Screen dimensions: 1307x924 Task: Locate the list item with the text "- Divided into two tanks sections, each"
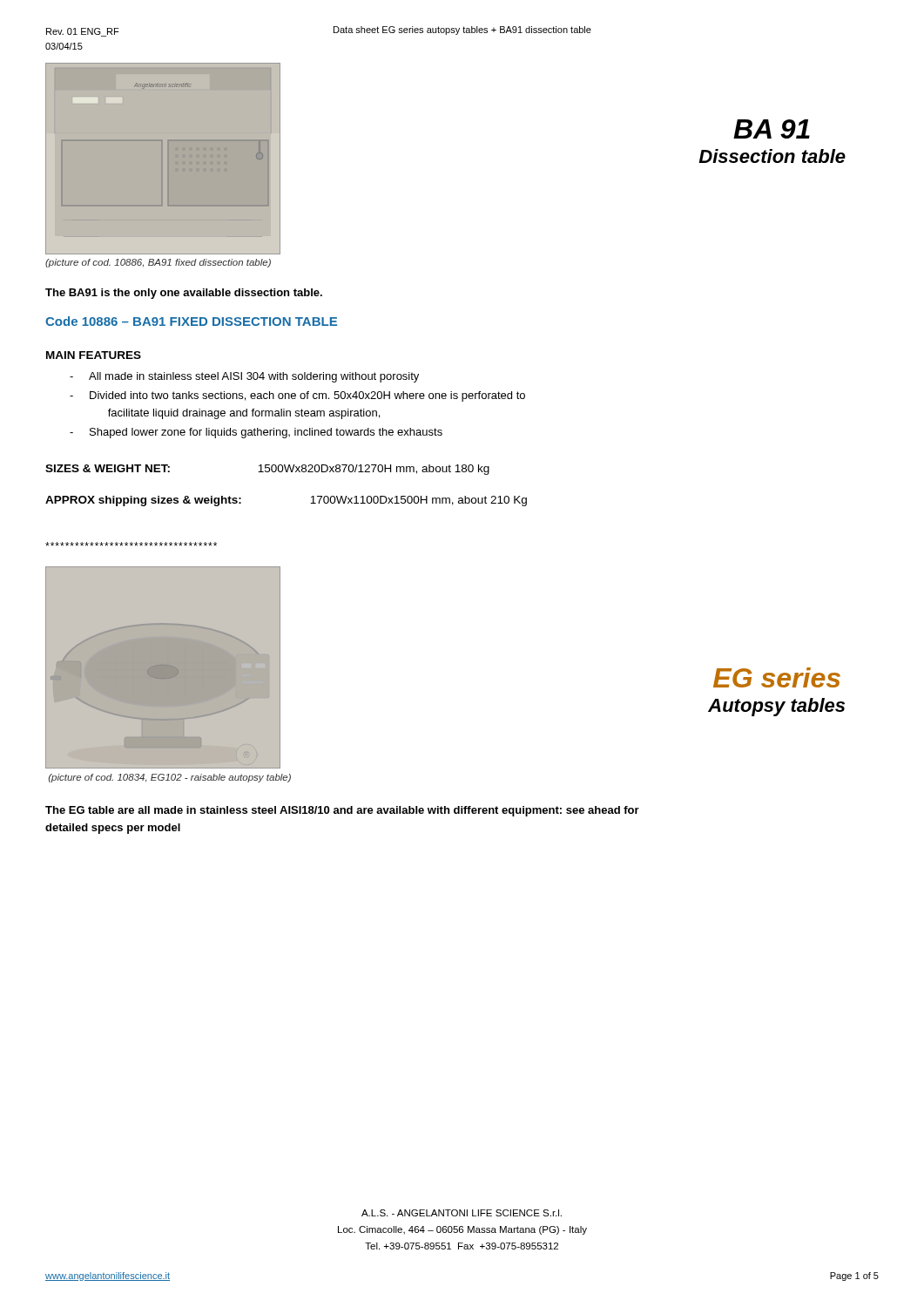tap(298, 405)
